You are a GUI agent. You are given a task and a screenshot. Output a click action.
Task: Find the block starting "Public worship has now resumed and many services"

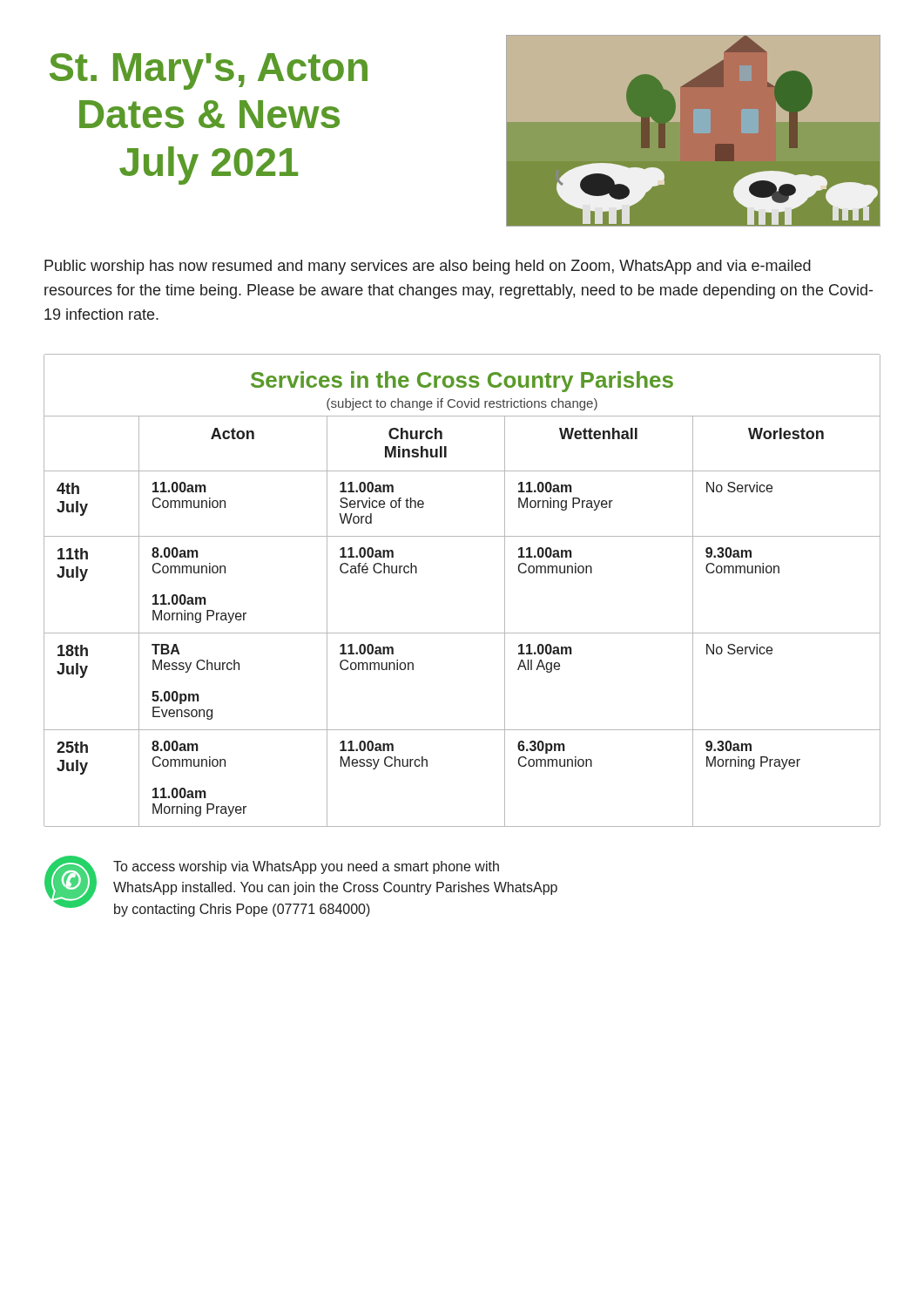click(x=458, y=290)
